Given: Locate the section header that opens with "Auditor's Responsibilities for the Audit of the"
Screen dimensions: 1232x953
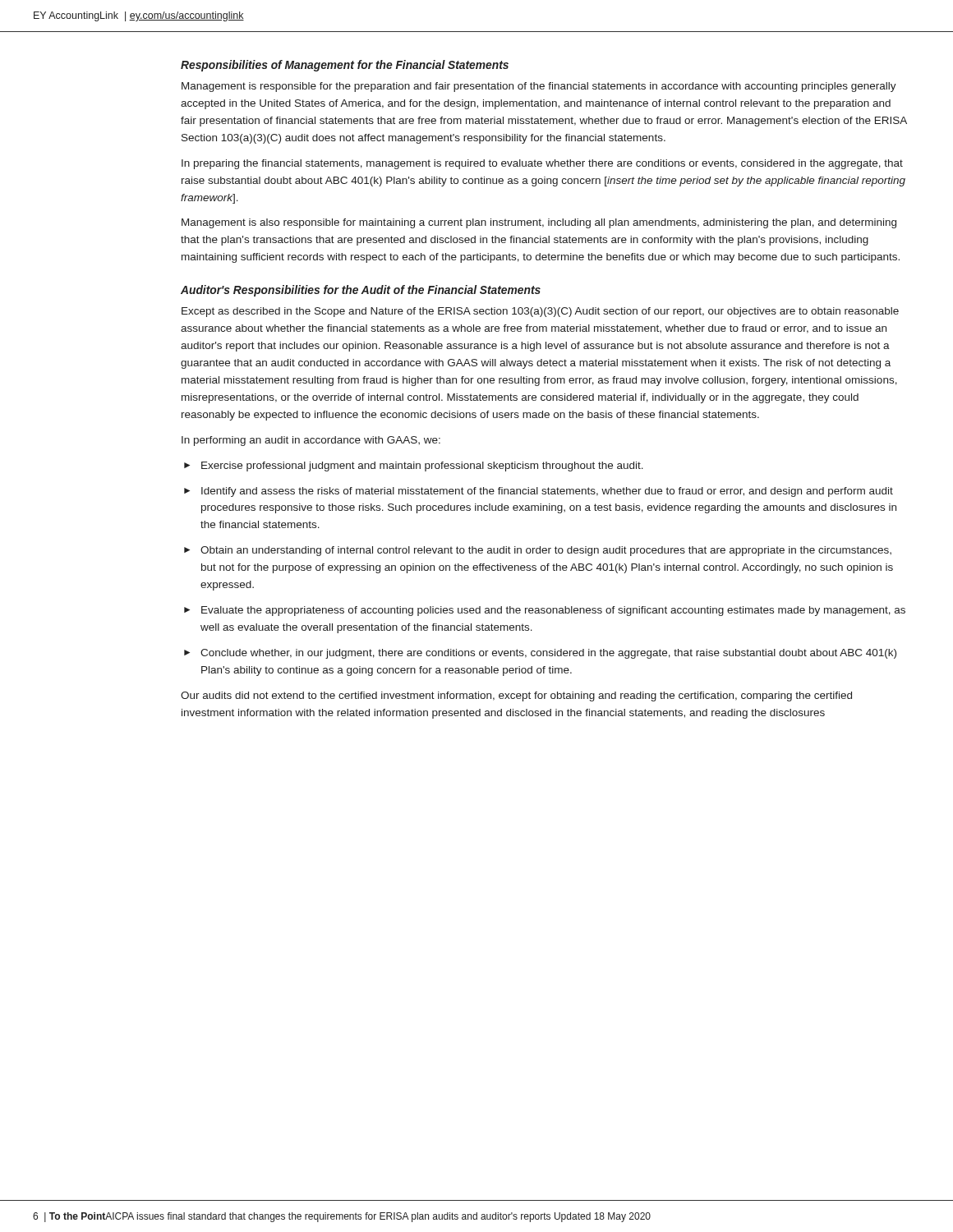Looking at the screenshot, I should pyautogui.click(x=361, y=291).
